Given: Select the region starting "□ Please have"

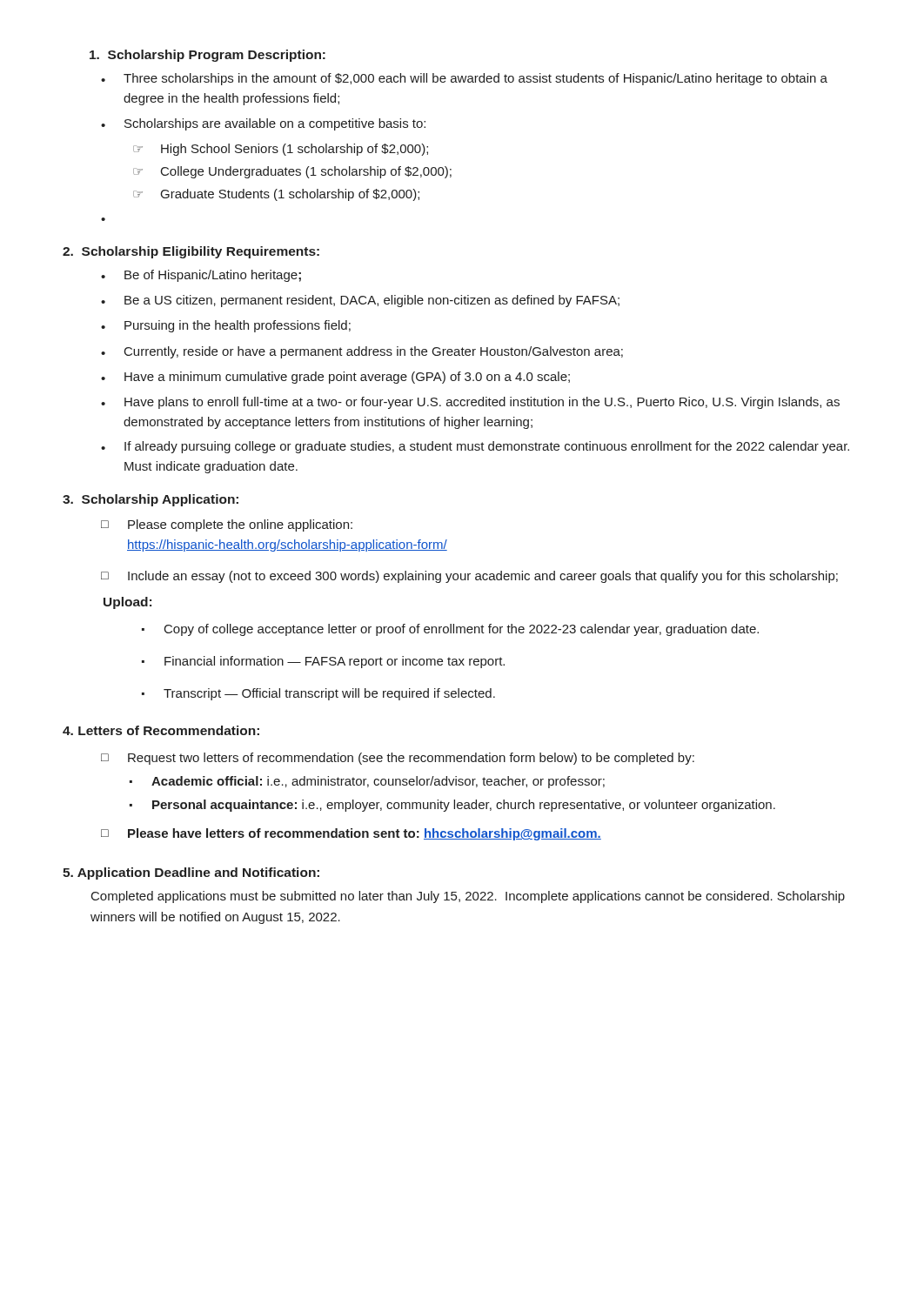Looking at the screenshot, I should click(351, 833).
